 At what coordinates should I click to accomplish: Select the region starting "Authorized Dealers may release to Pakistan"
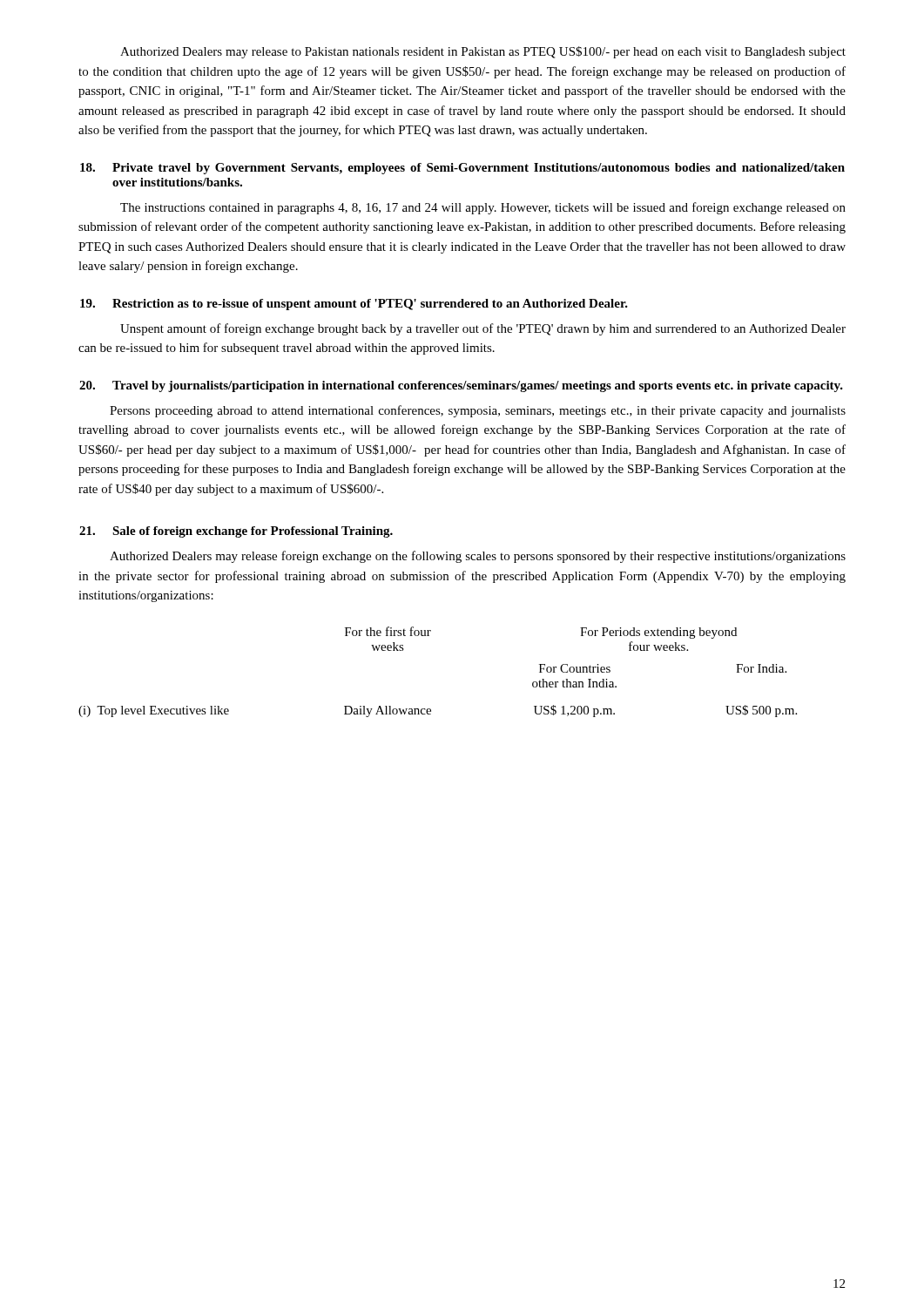[462, 91]
